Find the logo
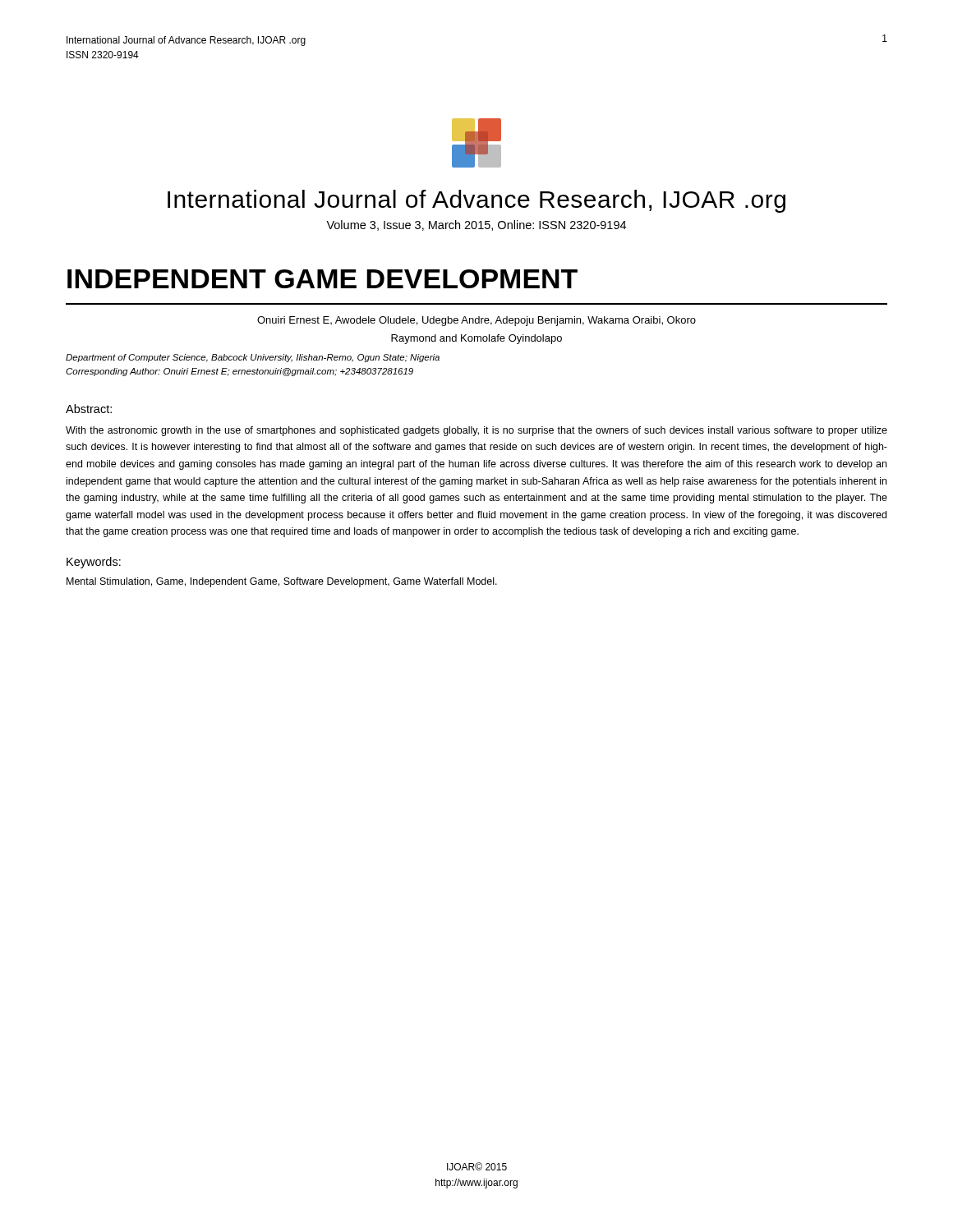The image size is (953, 1232). point(476,143)
